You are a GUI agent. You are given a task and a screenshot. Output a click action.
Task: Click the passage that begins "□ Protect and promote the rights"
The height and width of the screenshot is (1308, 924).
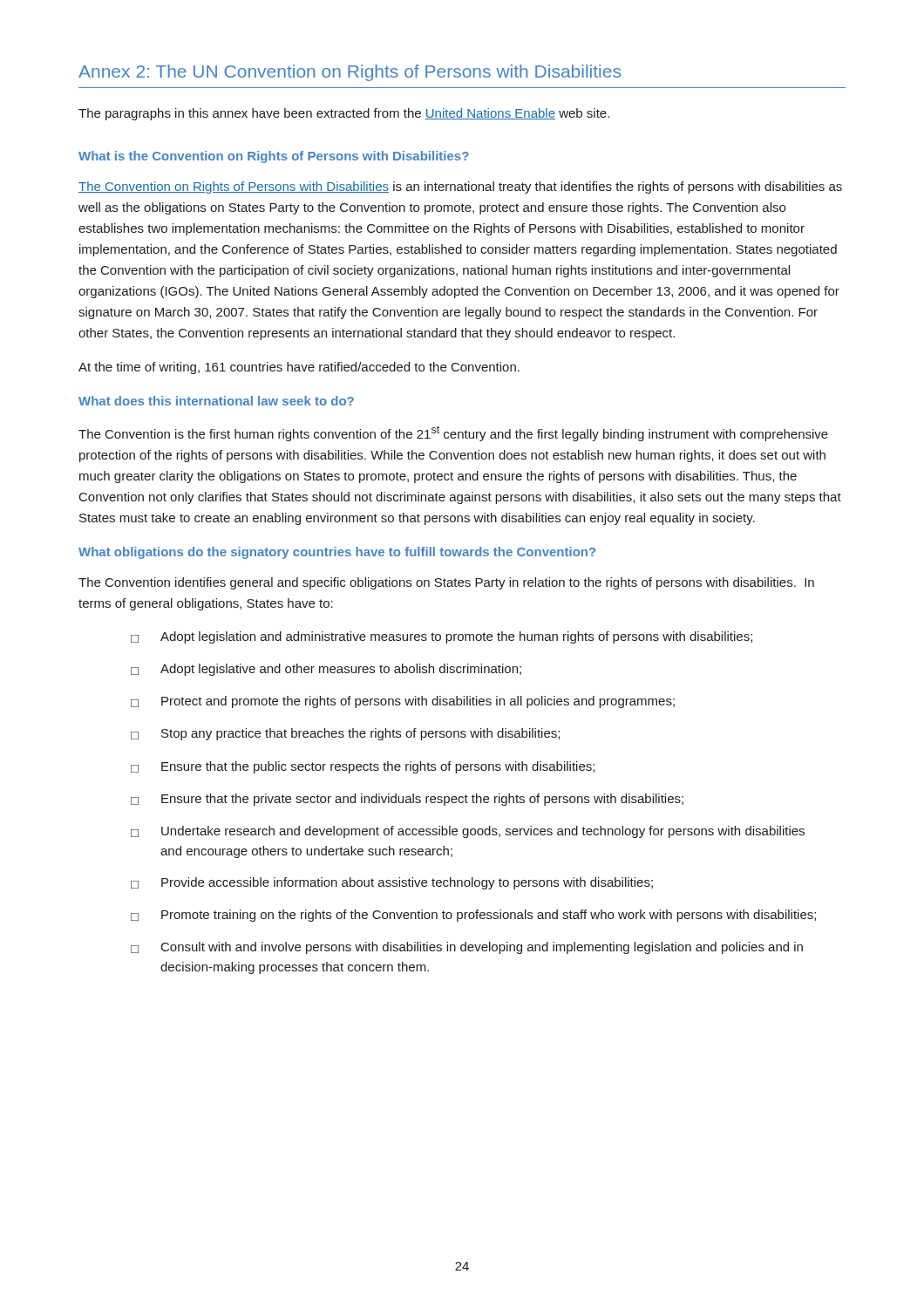479,702
